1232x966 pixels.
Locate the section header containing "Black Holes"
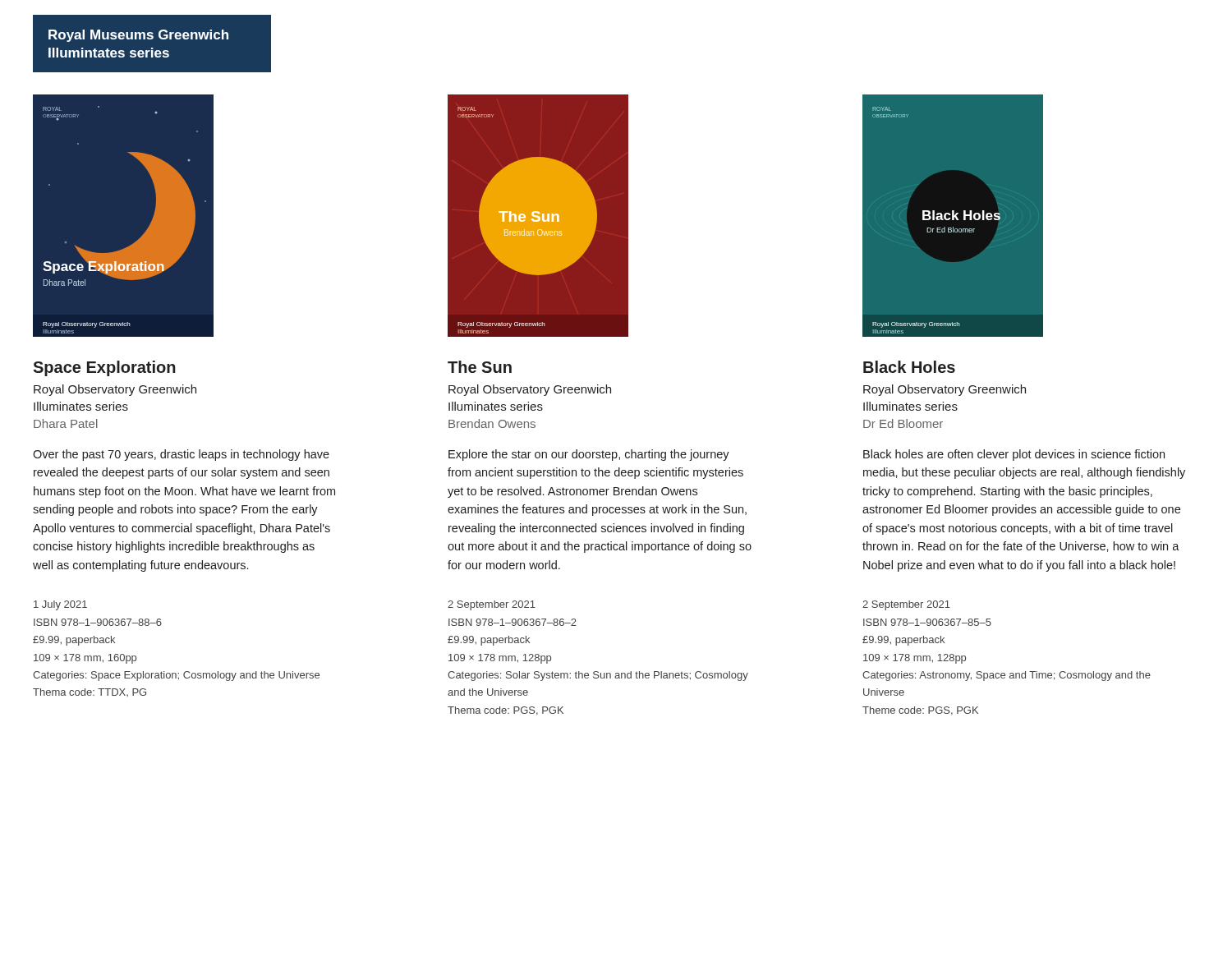coord(909,367)
